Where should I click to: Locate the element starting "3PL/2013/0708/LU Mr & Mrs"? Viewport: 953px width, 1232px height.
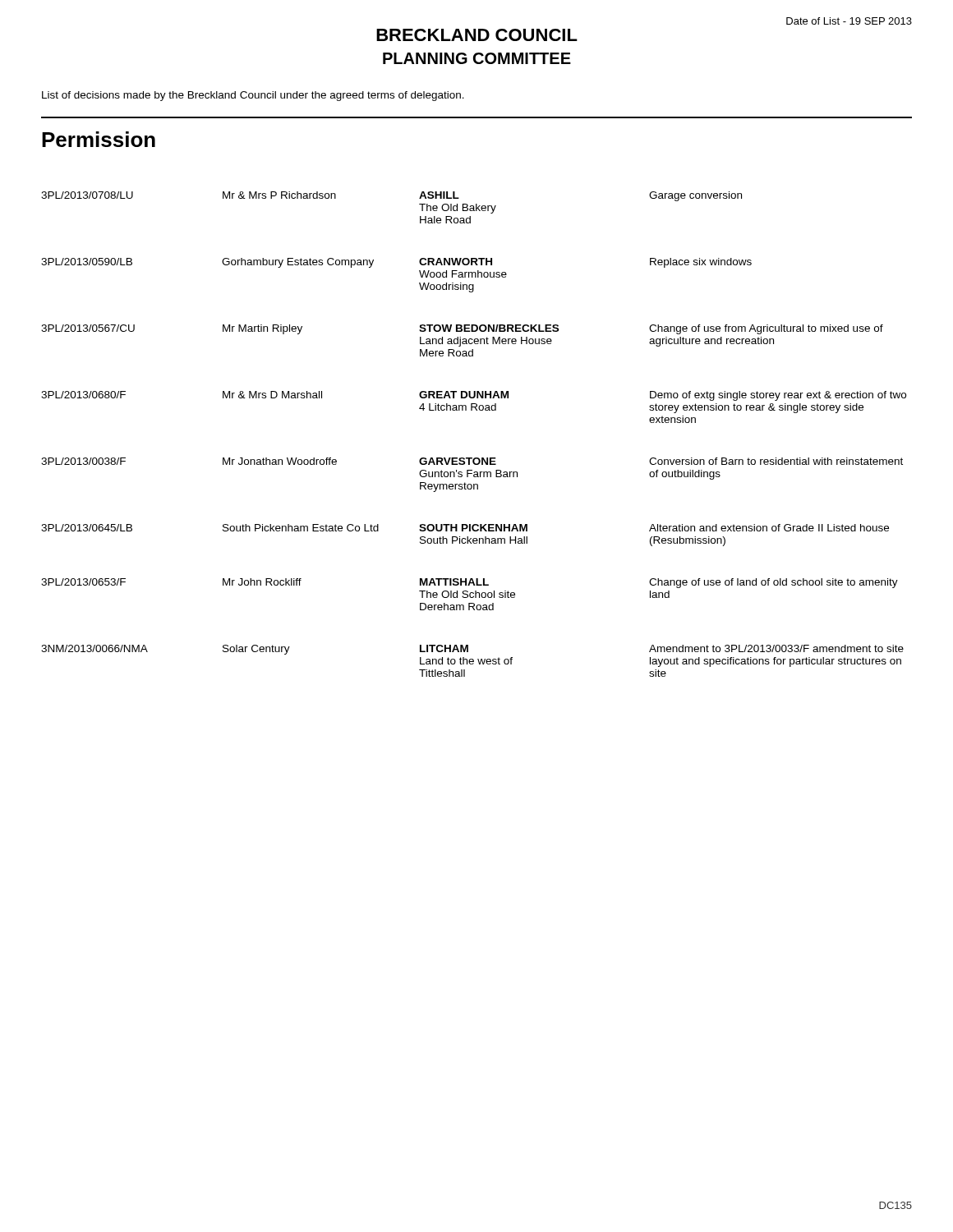(x=476, y=207)
